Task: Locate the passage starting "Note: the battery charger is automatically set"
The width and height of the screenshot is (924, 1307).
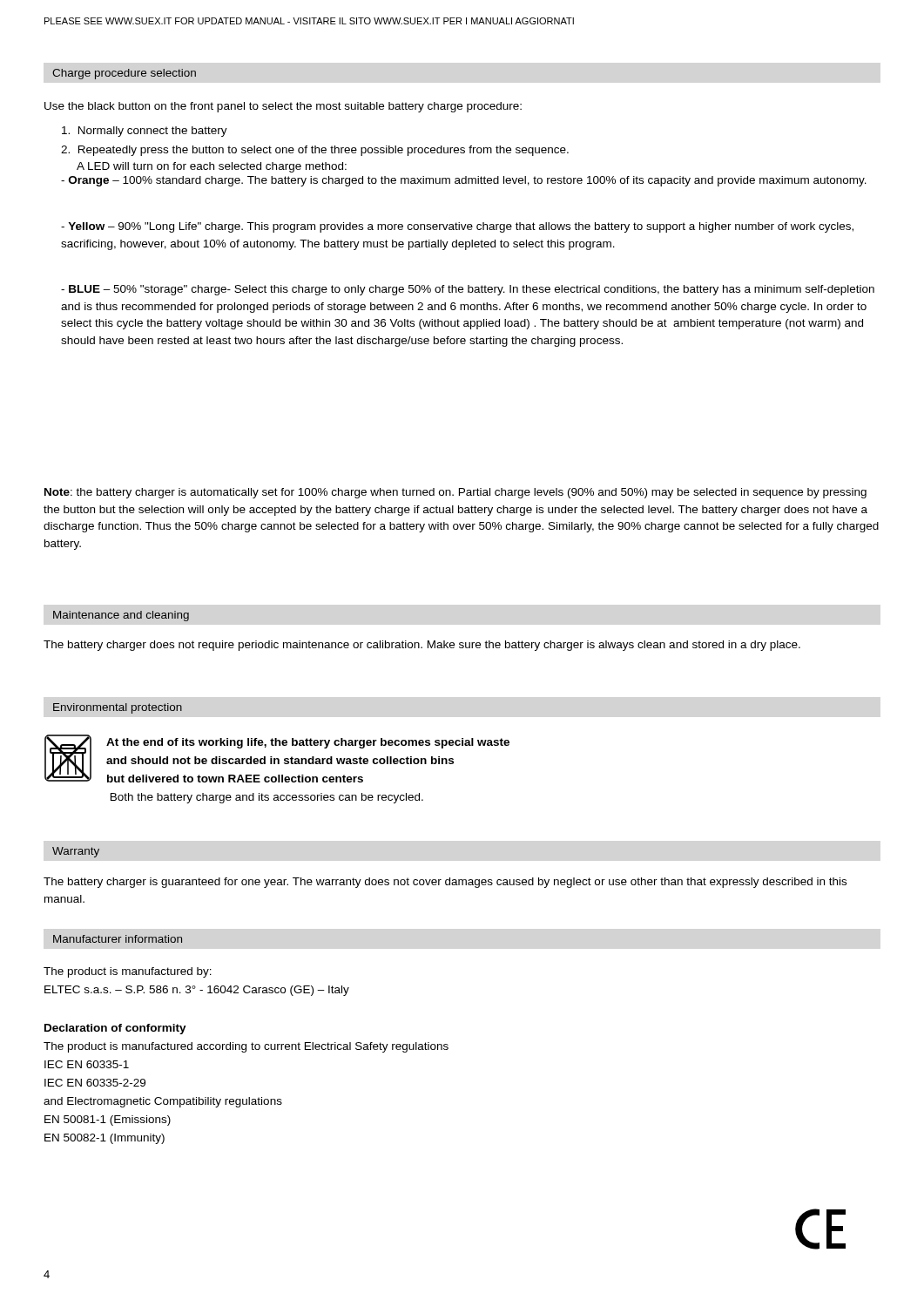Action: click(x=461, y=517)
